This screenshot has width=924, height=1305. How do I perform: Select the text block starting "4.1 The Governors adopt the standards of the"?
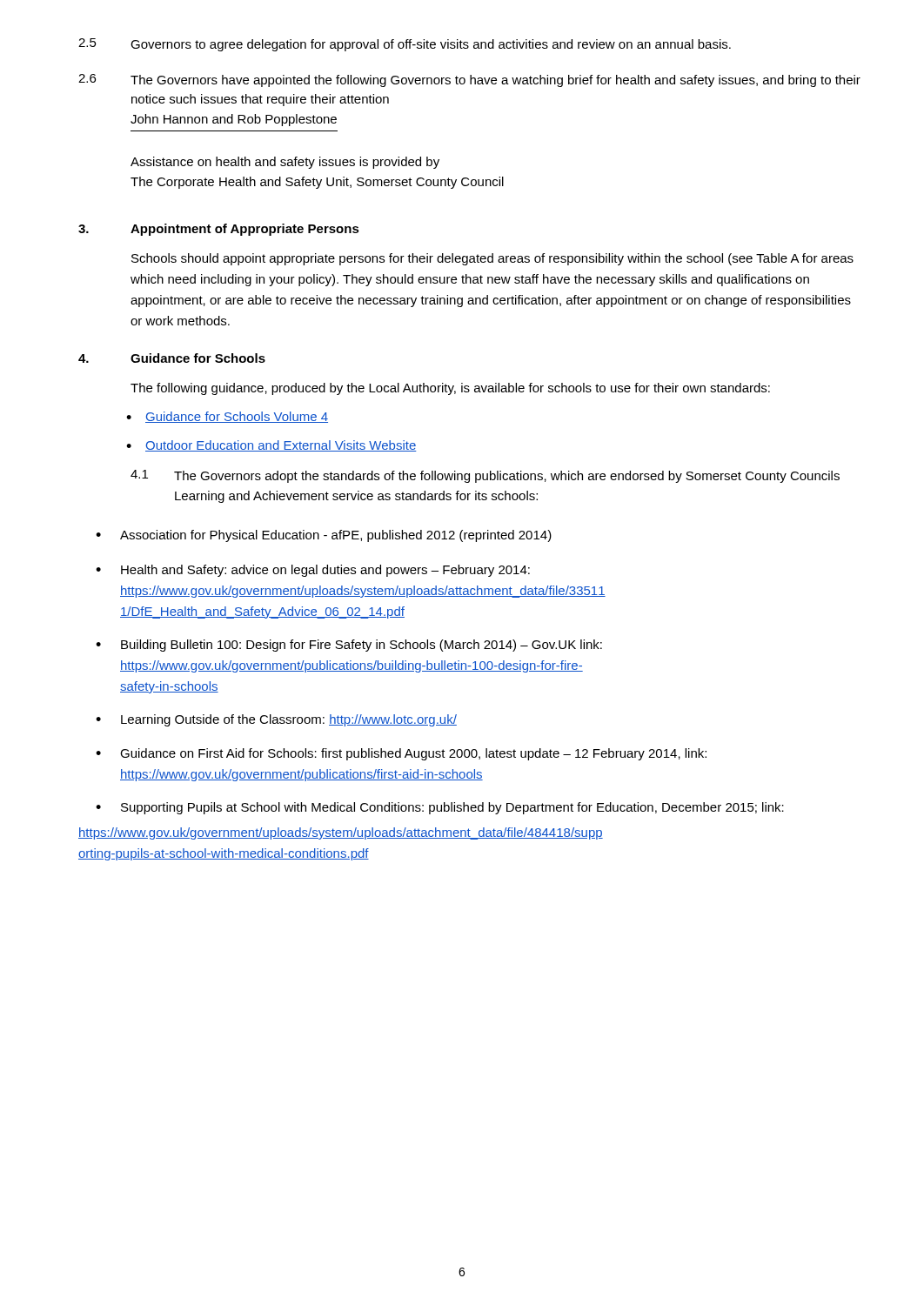(x=497, y=486)
